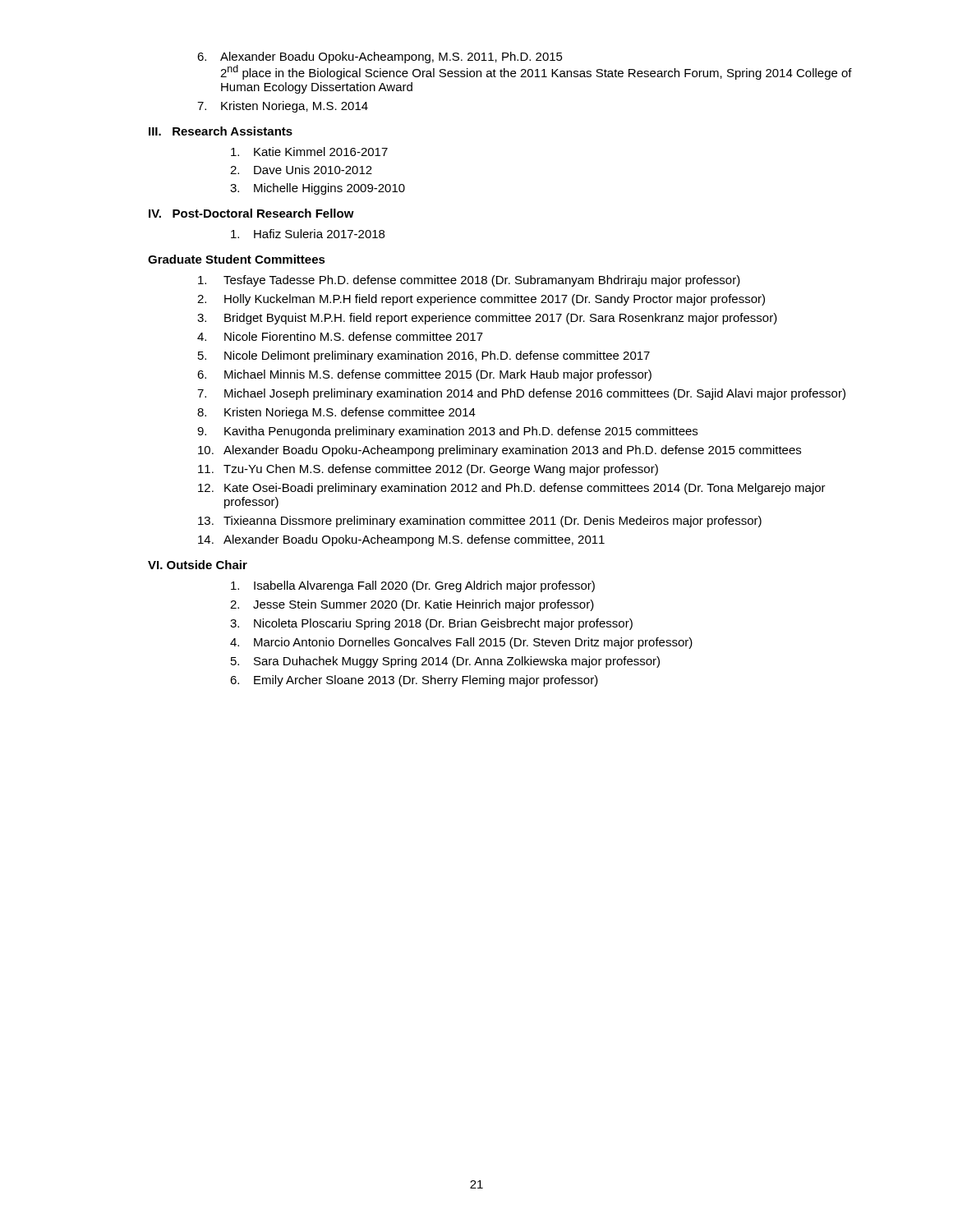Where is the passage that starts "6. Michael Minnis M.S. defense committee 2015"?
Viewport: 953px width, 1232px height.
click(x=425, y=374)
